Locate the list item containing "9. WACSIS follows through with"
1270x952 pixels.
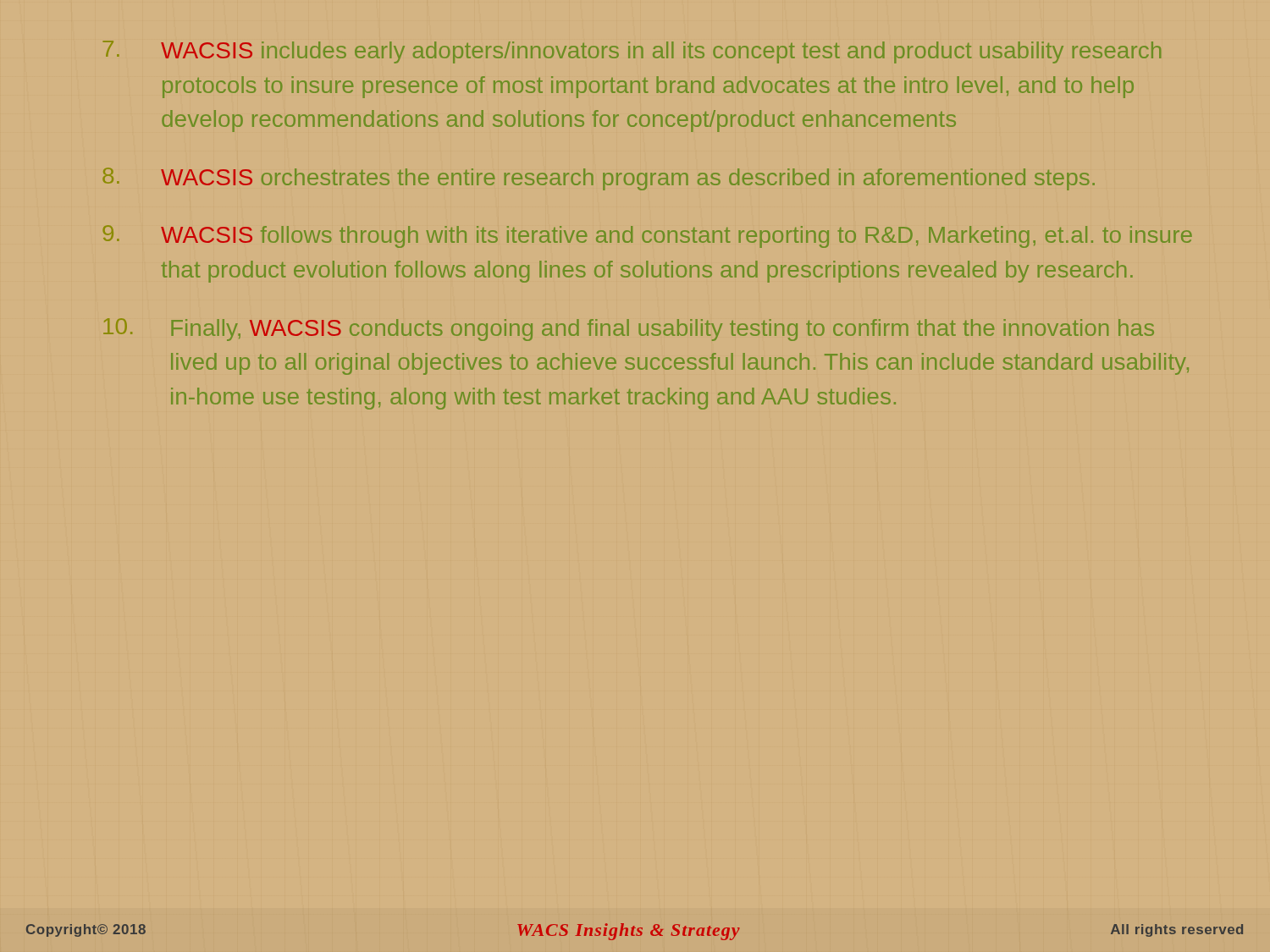(652, 253)
